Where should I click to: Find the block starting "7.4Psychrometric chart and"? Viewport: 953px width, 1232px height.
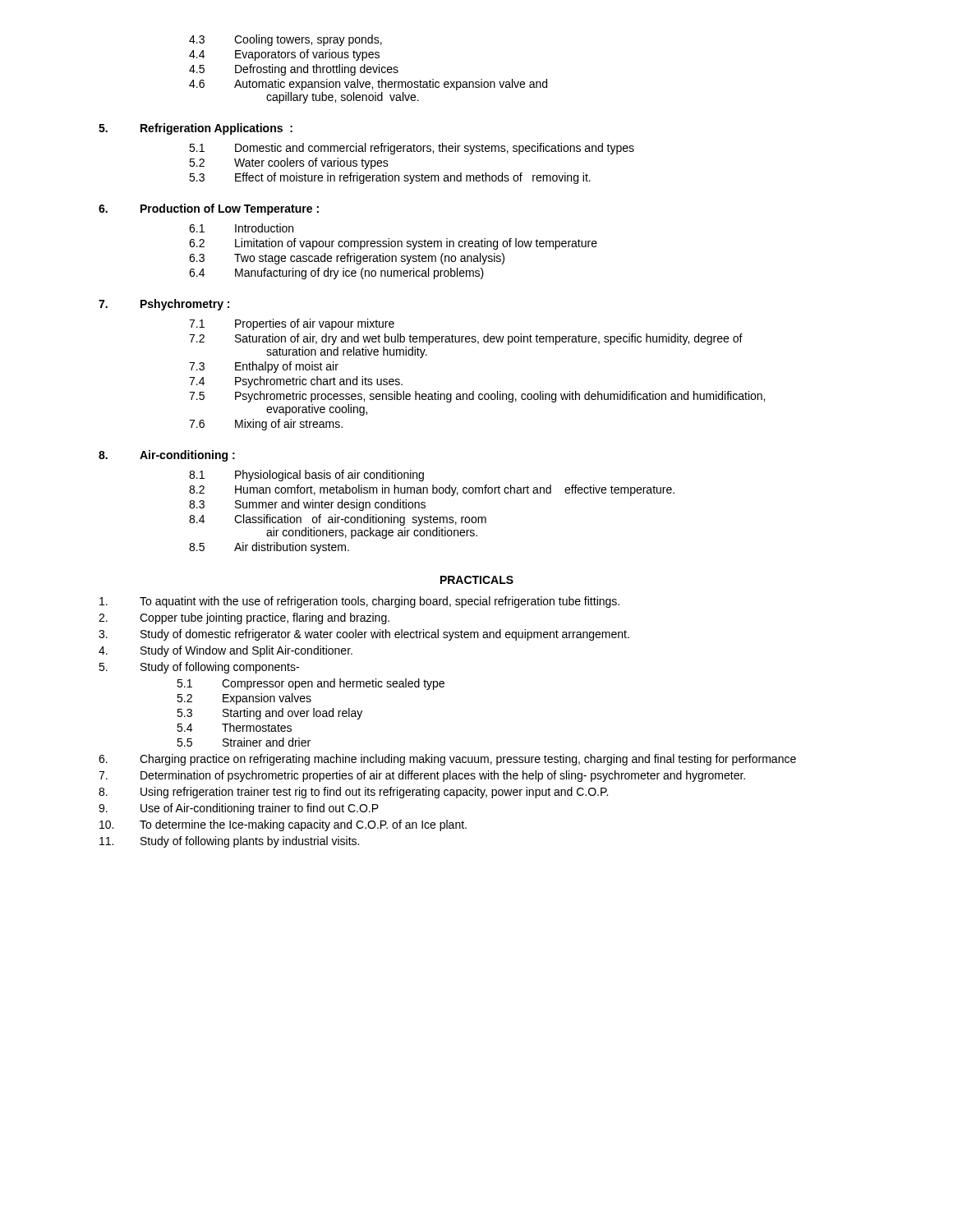tap(296, 382)
